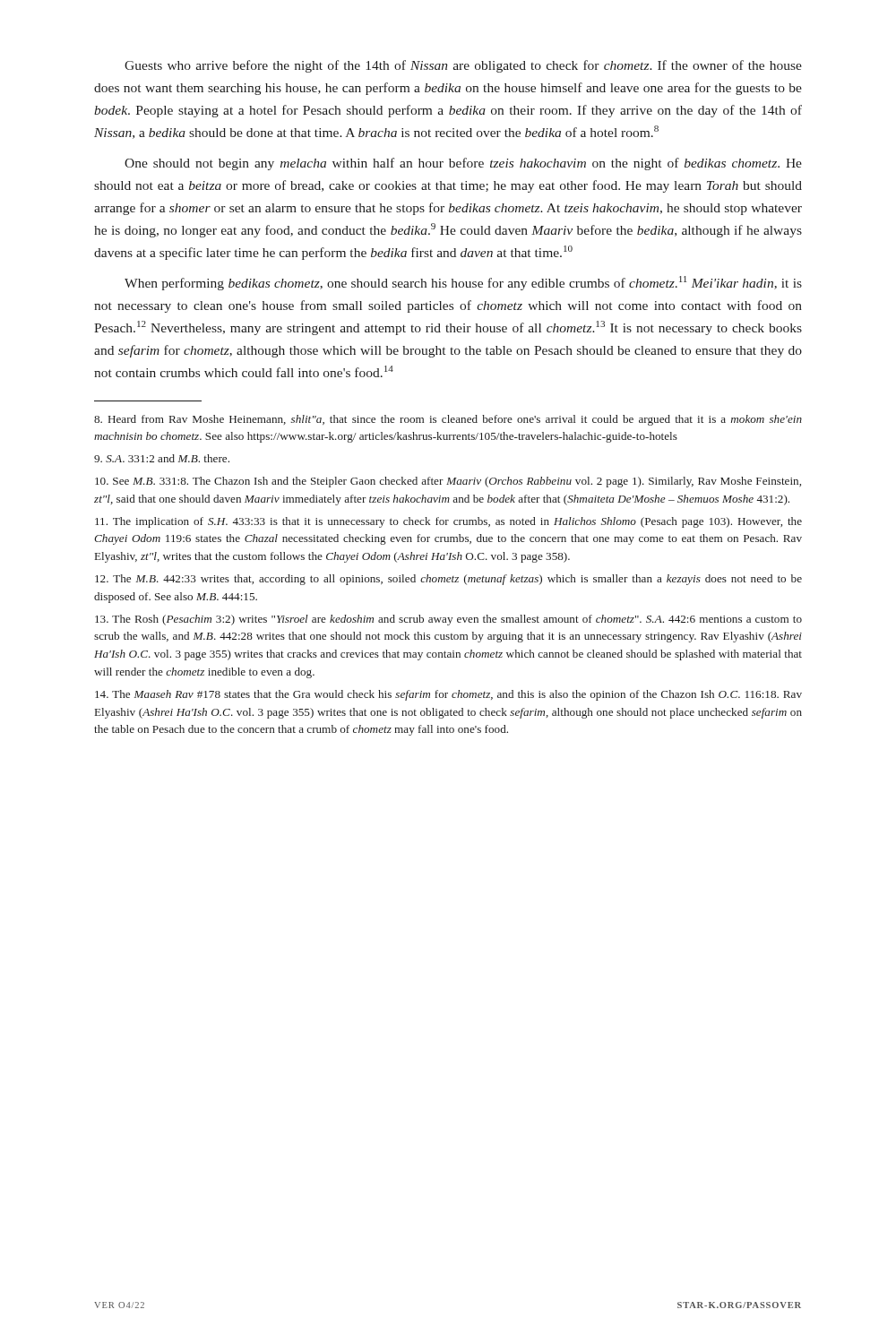Find the footnote that says "The Rosh (Pesachim 3:2)"
Screen dimensions: 1344x896
point(448,645)
